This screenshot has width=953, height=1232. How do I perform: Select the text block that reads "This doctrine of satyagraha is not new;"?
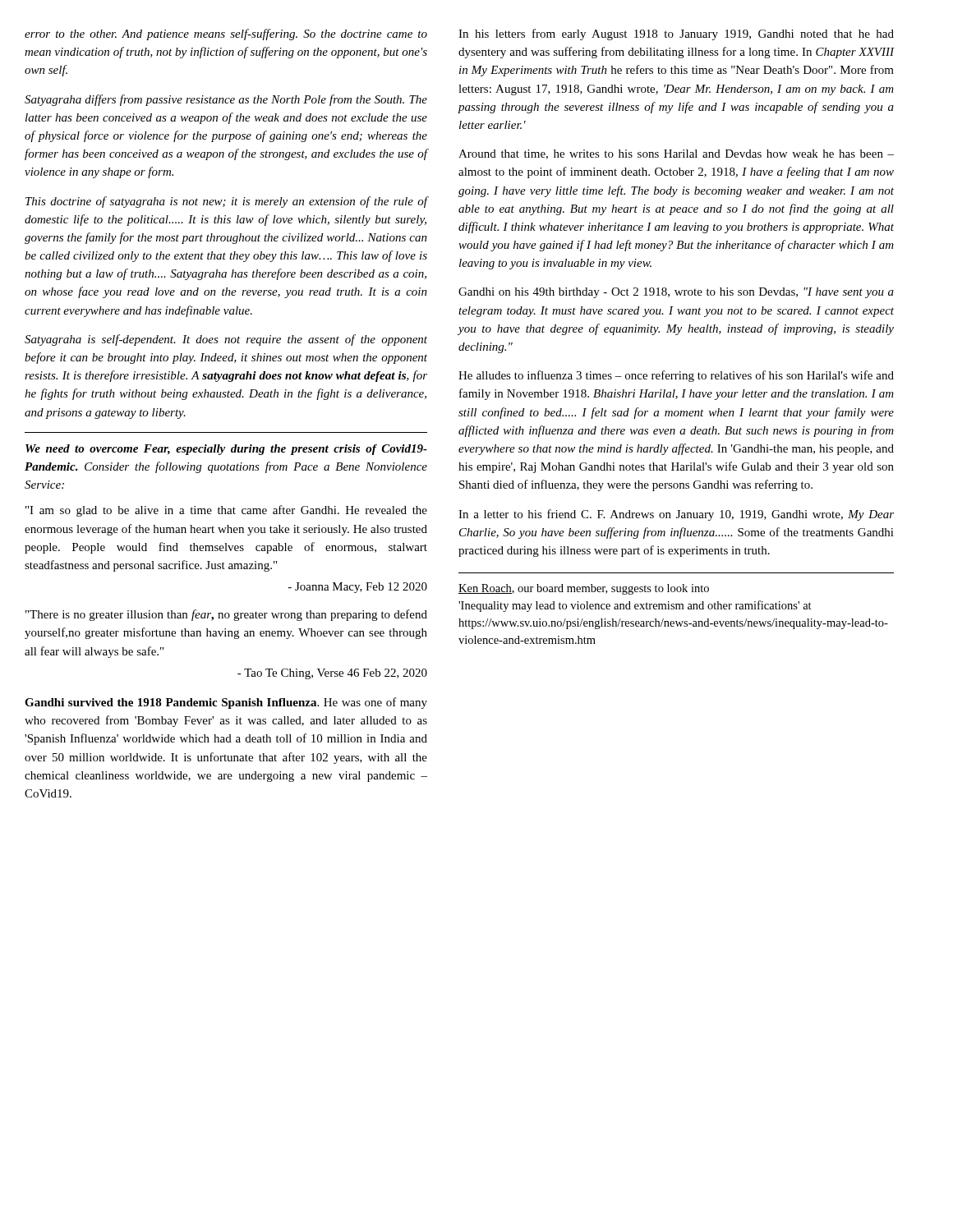click(226, 256)
